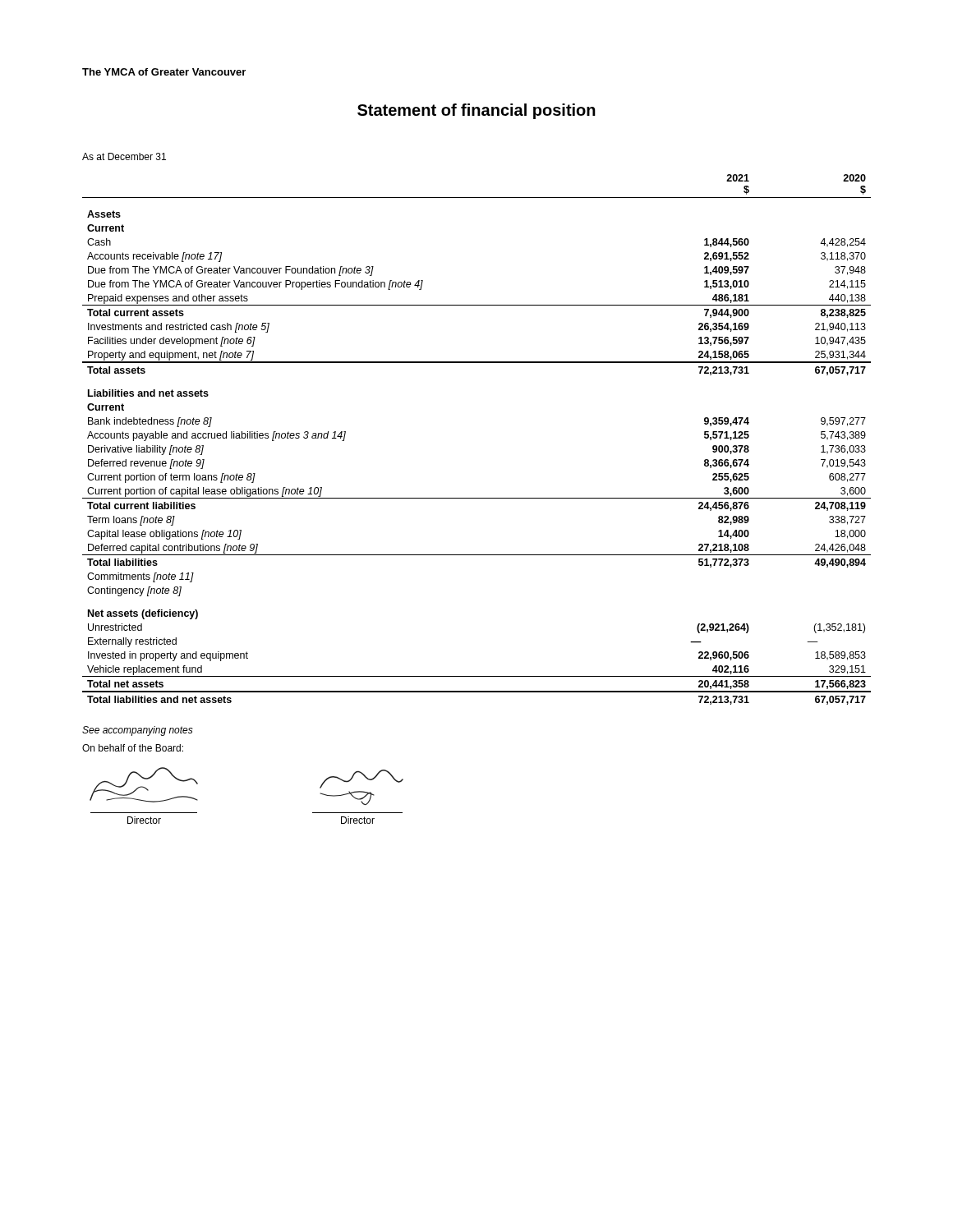Find the text that reads "See accompanying notes"
Viewport: 953px width, 1232px height.
(x=138, y=730)
